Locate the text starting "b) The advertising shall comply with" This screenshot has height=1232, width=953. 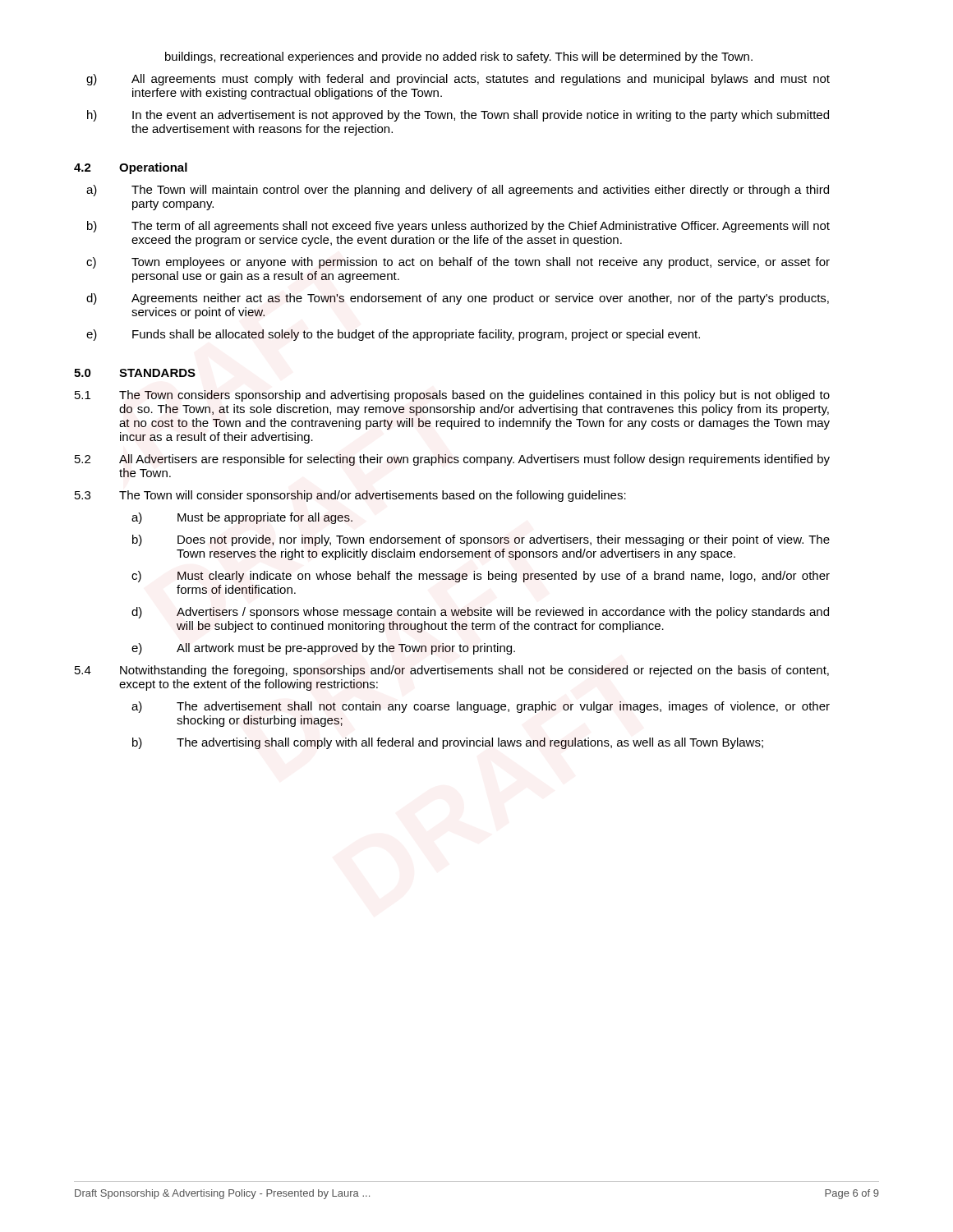[x=474, y=742]
